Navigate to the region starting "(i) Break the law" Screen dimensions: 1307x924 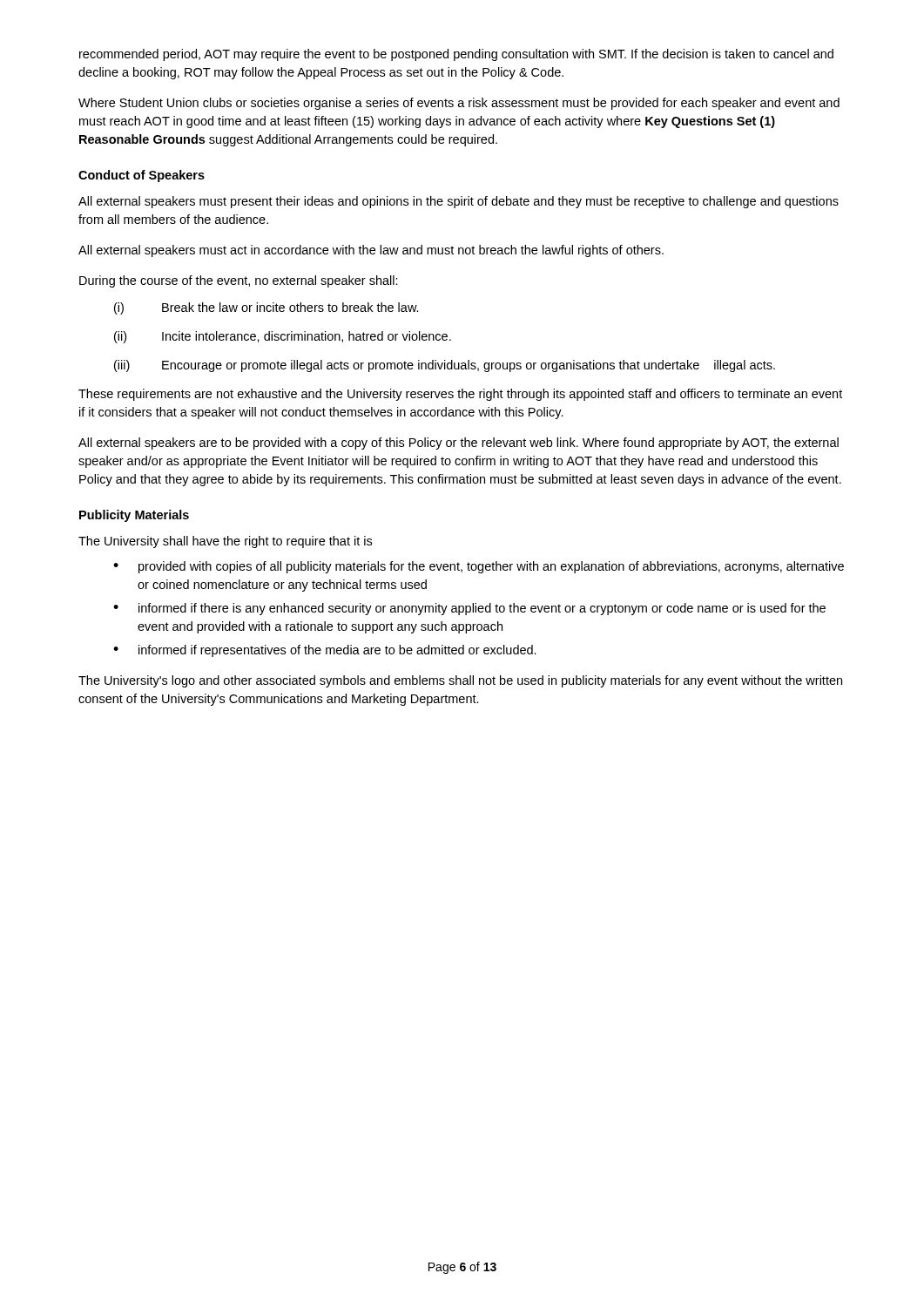point(266,308)
